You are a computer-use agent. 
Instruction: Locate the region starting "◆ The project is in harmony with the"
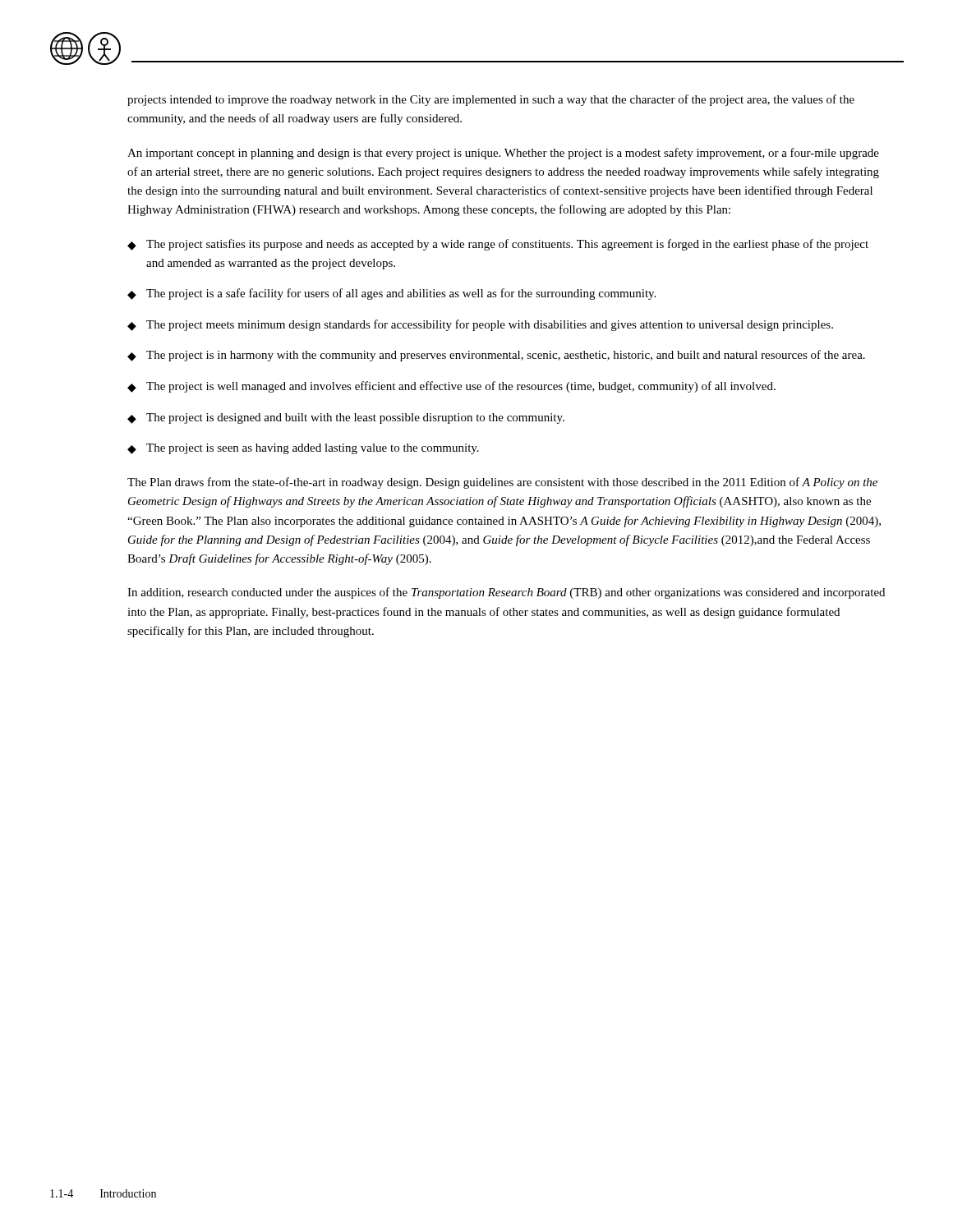click(507, 356)
